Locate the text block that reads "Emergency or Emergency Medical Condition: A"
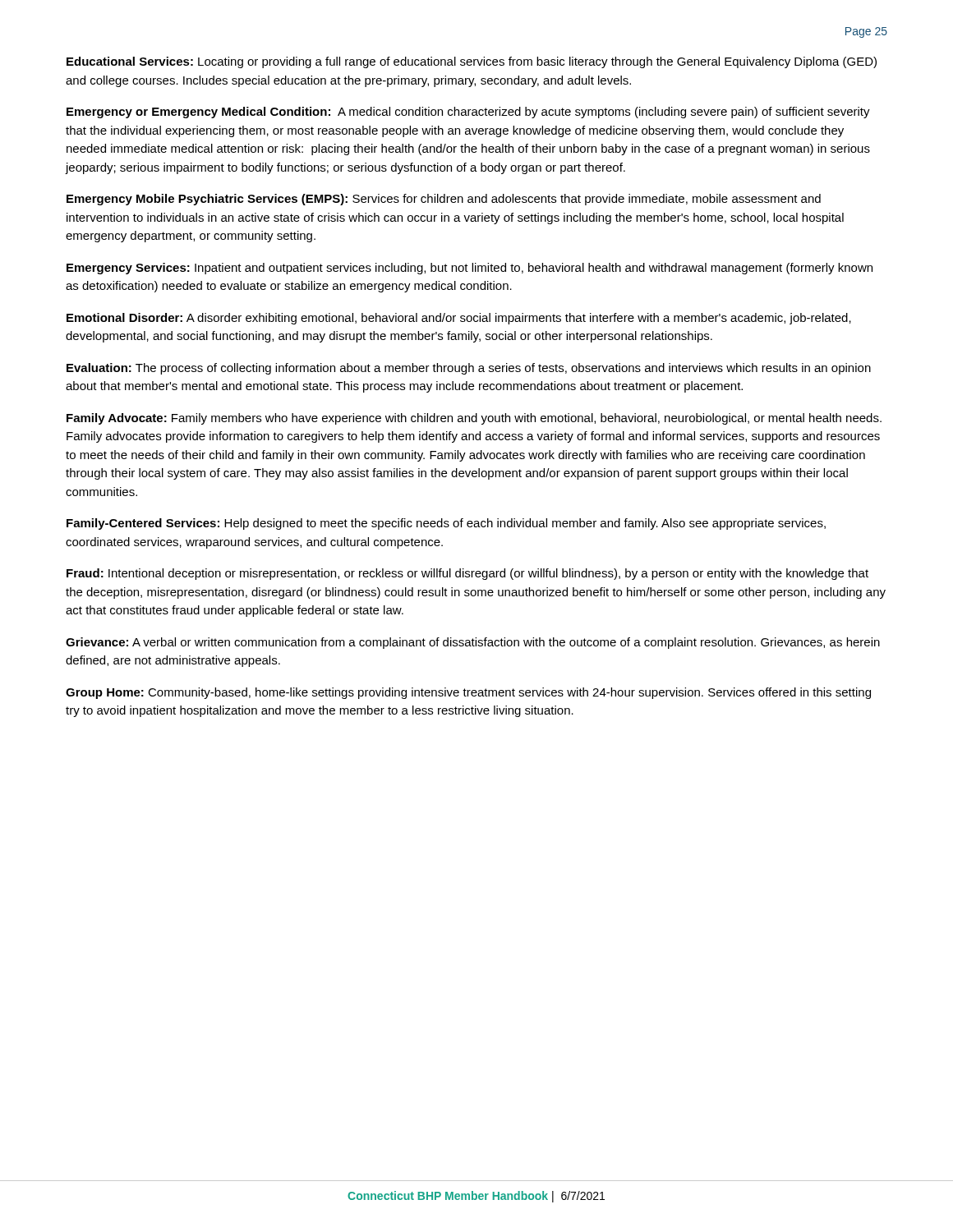The image size is (953, 1232). [468, 139]
